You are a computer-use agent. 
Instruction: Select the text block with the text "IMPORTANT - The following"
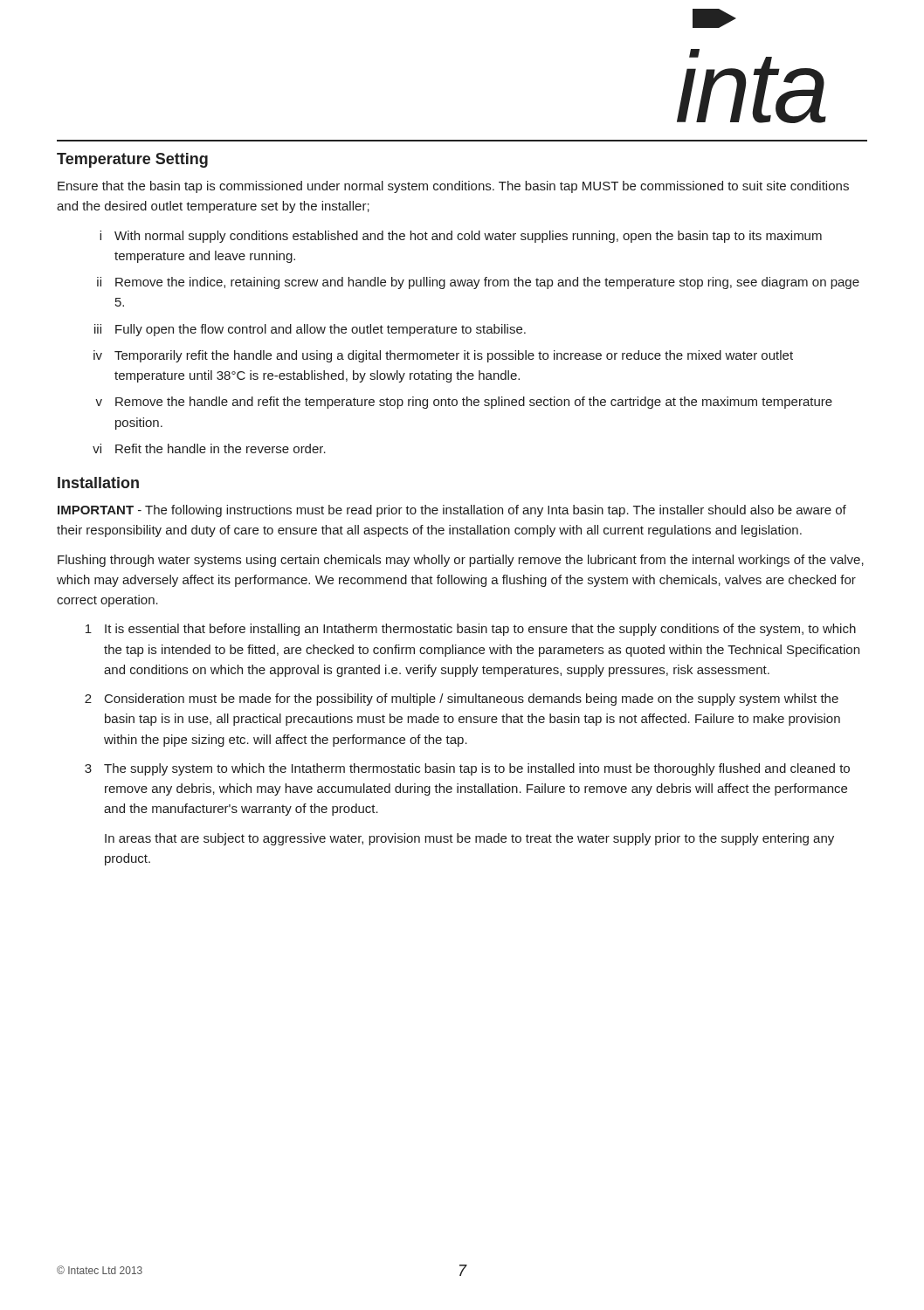tap(451, 520)
